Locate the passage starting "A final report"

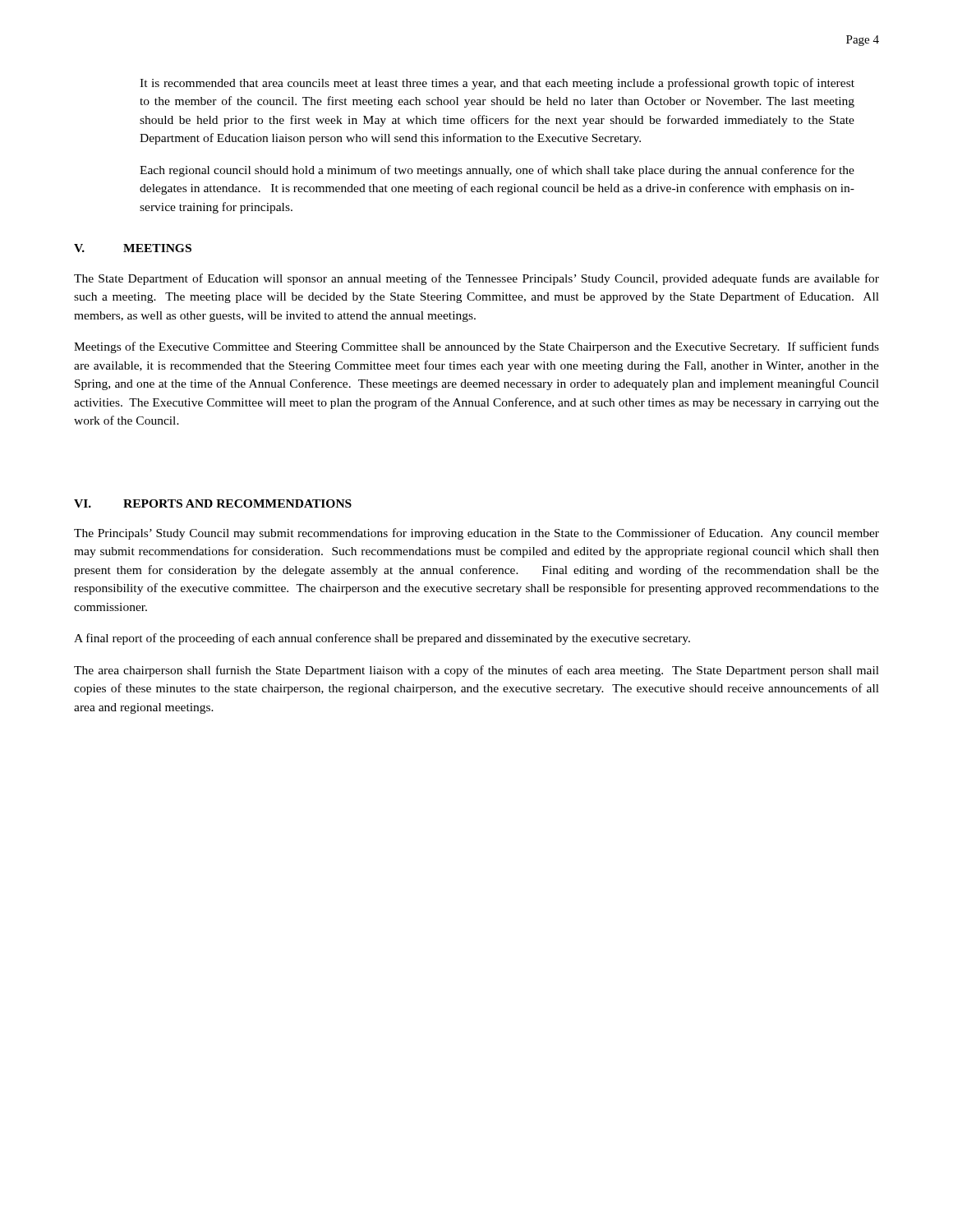[x=382, y=638]
